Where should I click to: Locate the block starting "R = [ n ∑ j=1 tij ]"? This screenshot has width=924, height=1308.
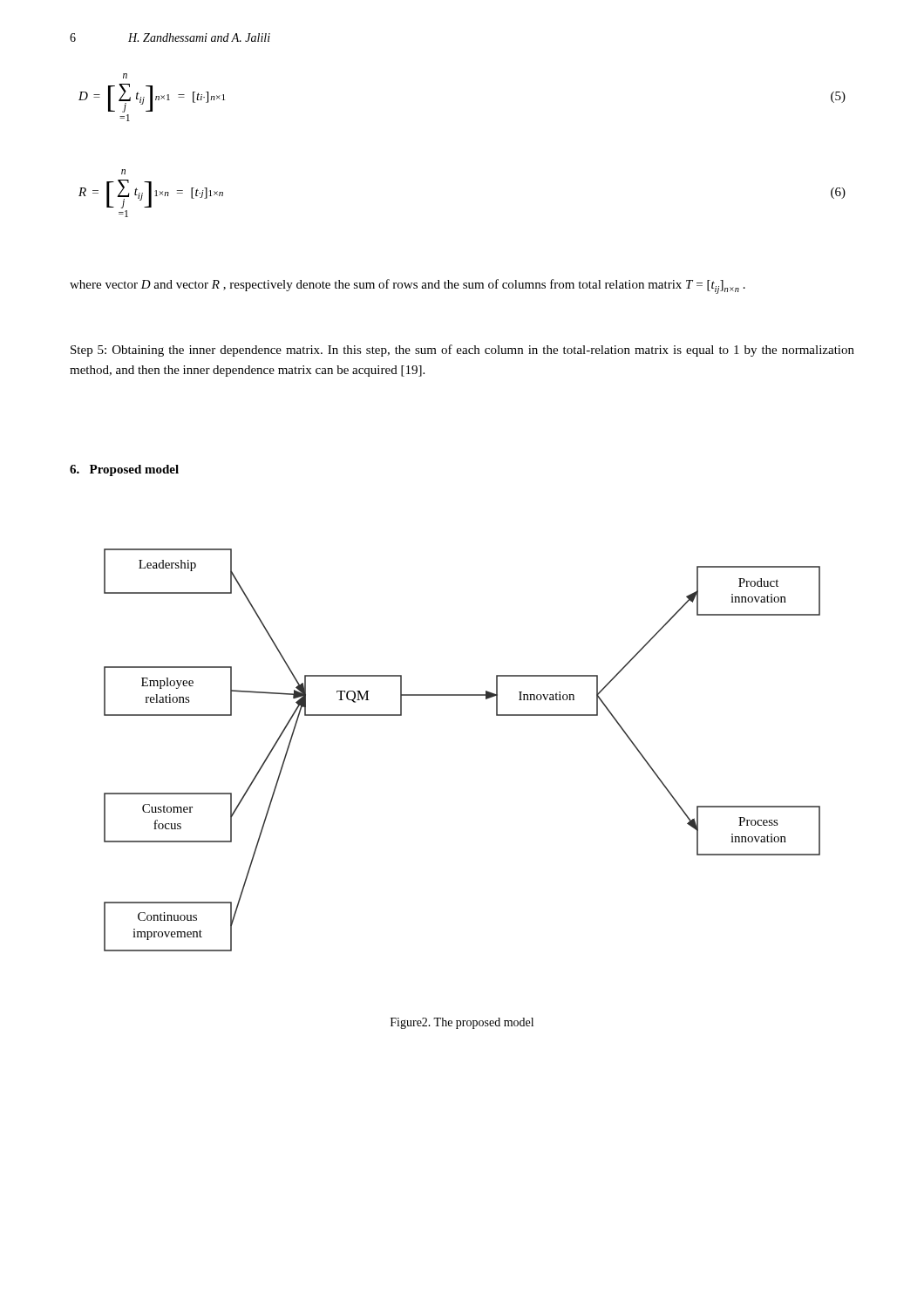tap(123, 172)
